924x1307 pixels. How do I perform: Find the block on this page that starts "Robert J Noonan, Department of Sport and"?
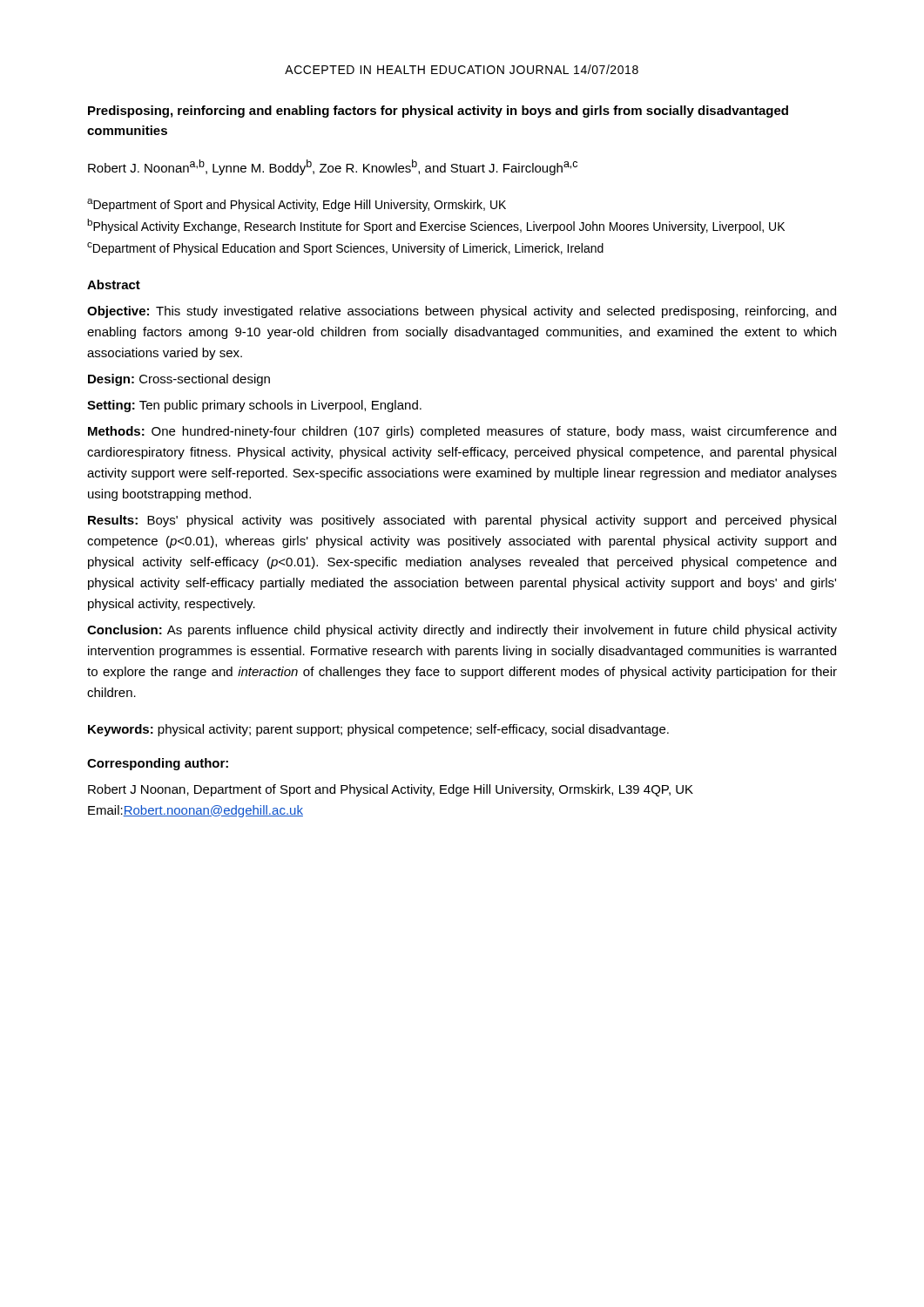[394, 799]
